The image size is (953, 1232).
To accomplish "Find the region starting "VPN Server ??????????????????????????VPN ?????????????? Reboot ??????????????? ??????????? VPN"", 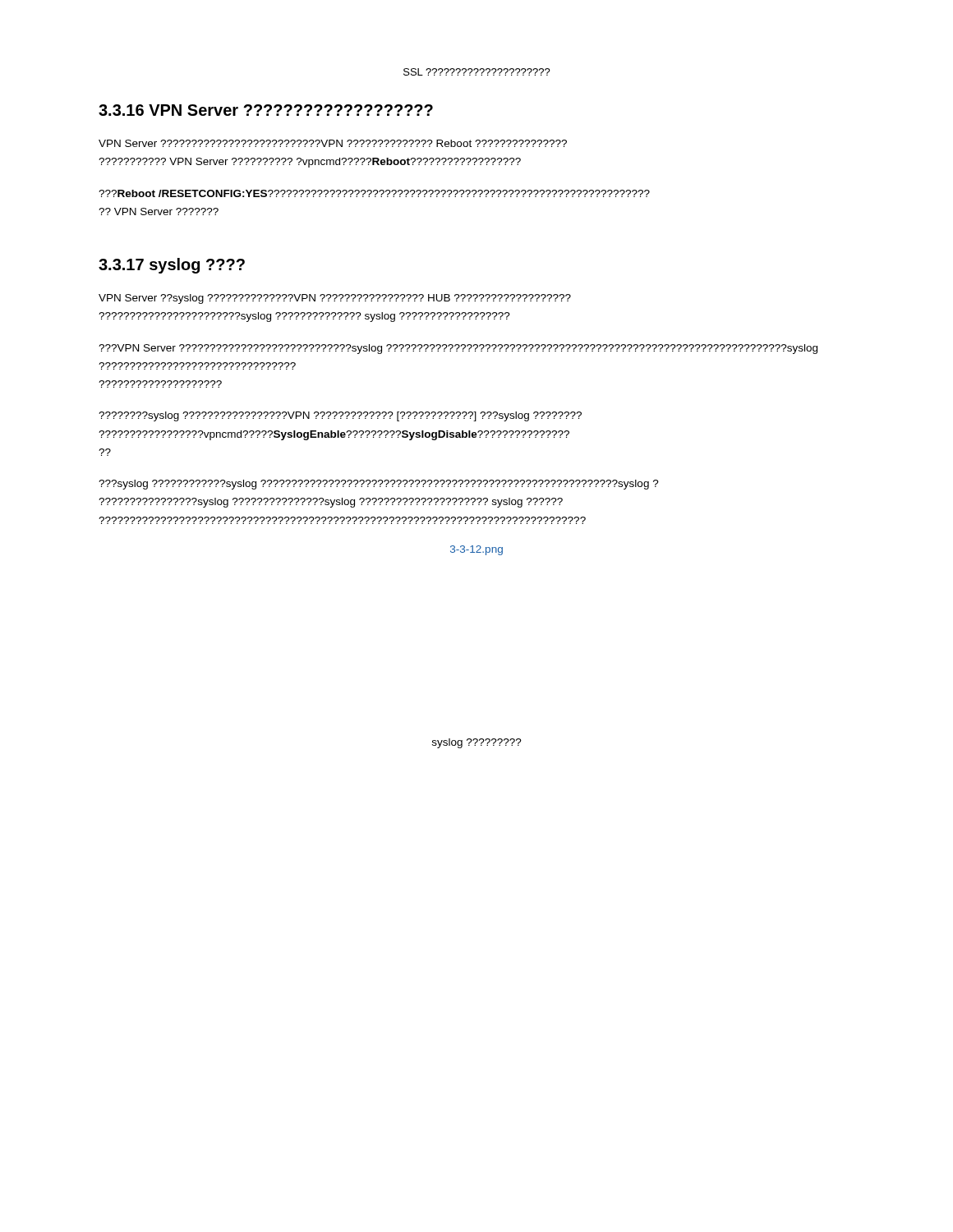I will [333, 152].
